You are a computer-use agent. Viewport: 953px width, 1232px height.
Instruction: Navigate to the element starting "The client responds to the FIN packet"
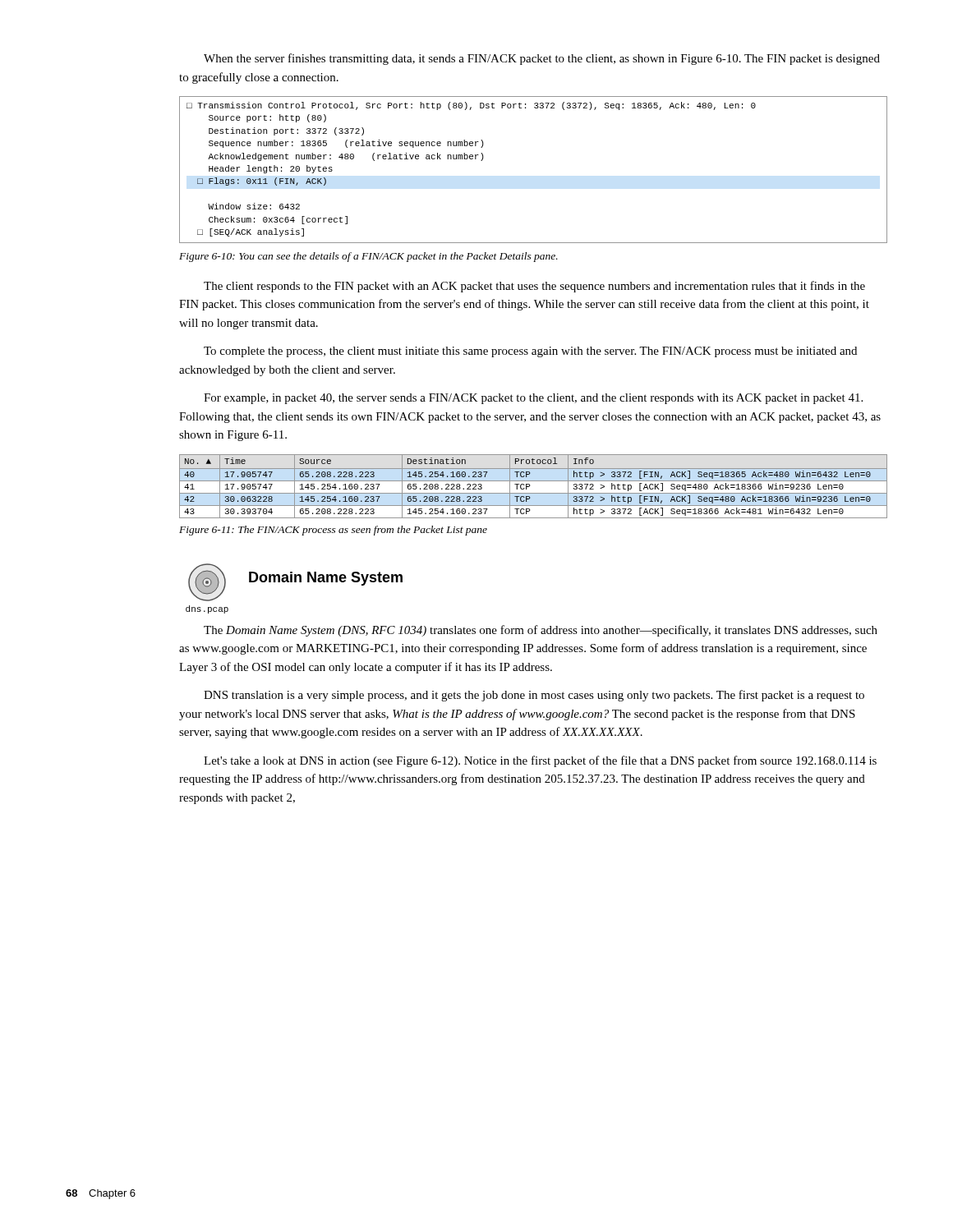coord(533,304)
